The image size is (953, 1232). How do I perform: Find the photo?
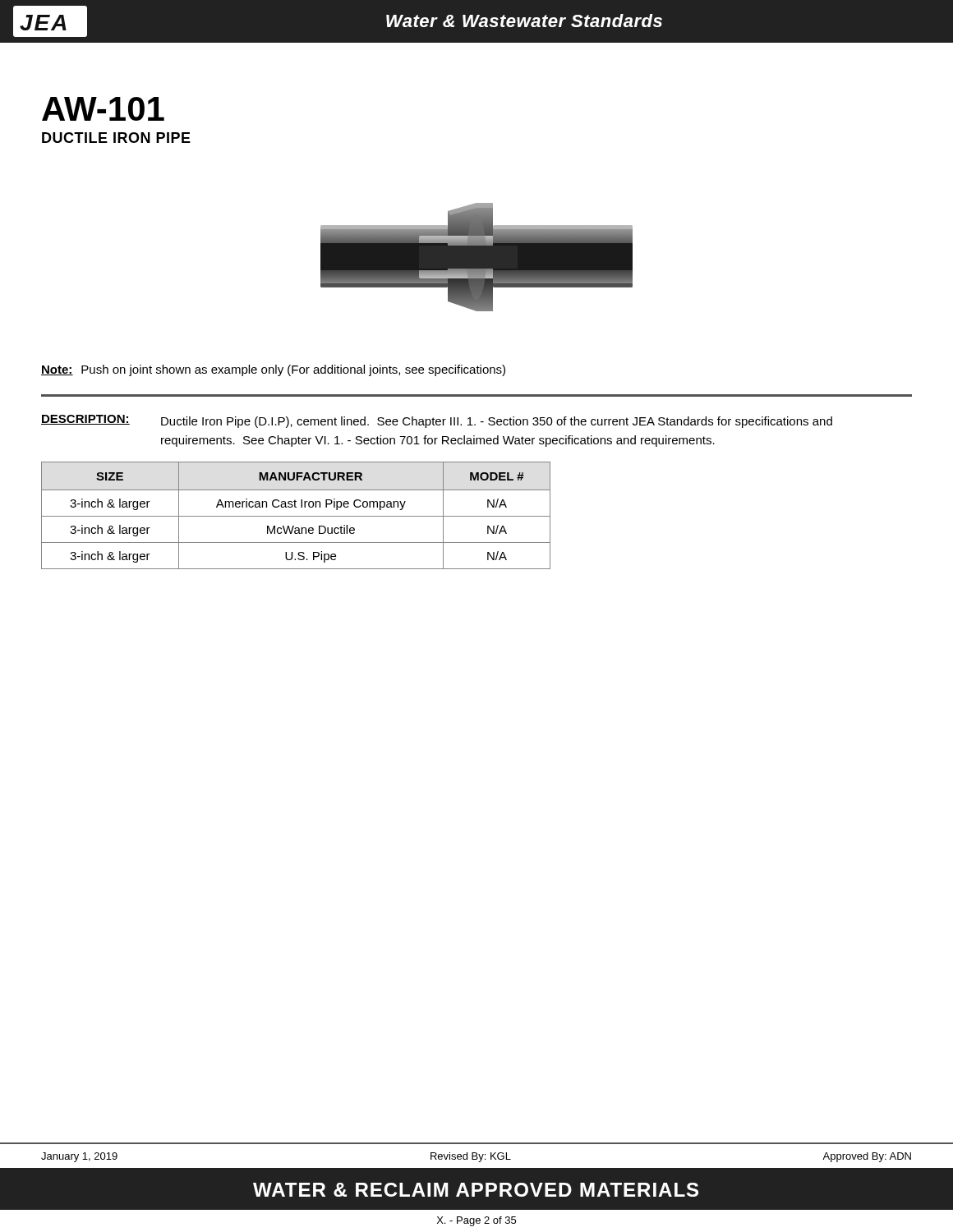[476, 258]
